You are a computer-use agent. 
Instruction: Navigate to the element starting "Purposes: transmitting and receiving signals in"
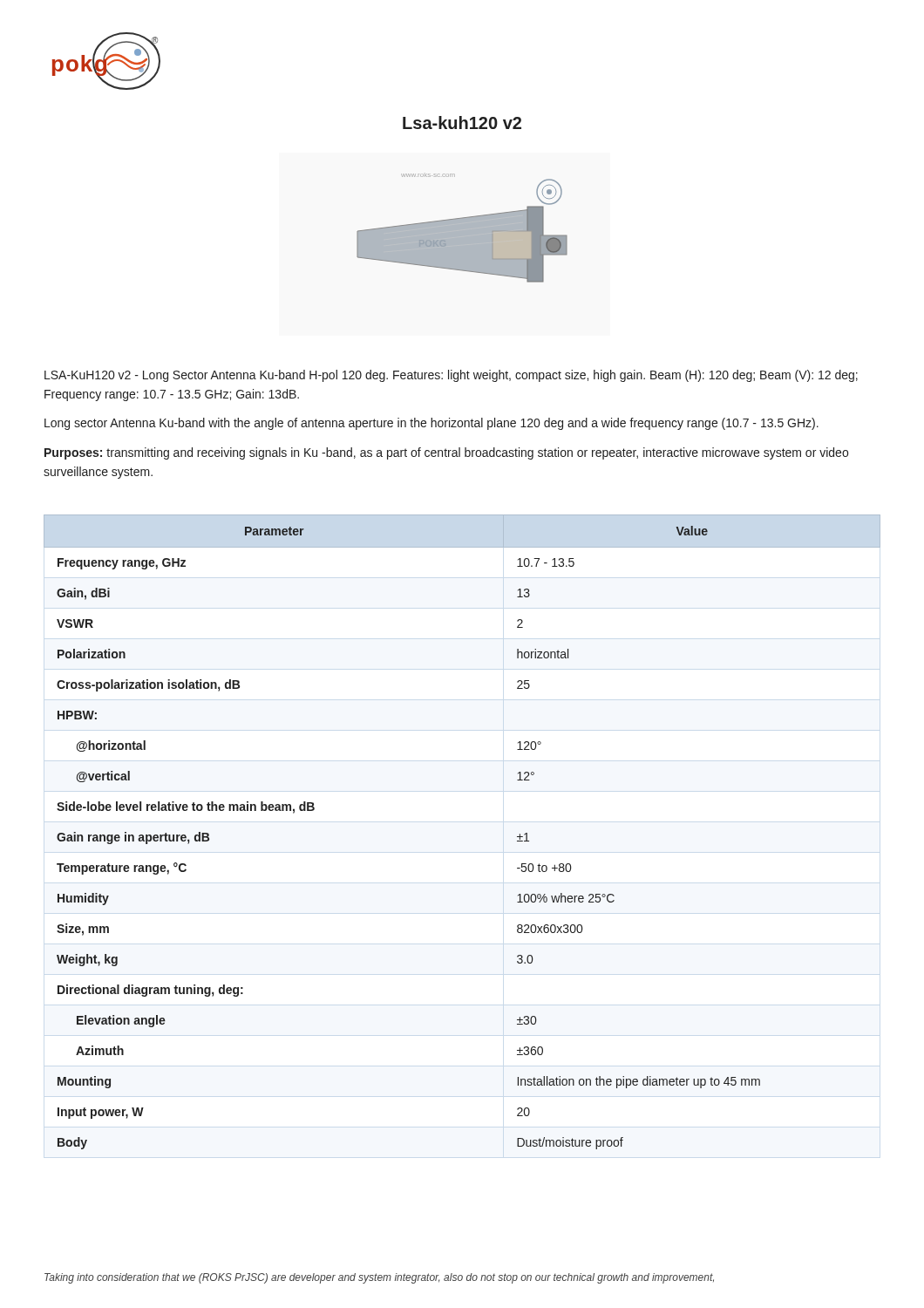tap(446, 462)
